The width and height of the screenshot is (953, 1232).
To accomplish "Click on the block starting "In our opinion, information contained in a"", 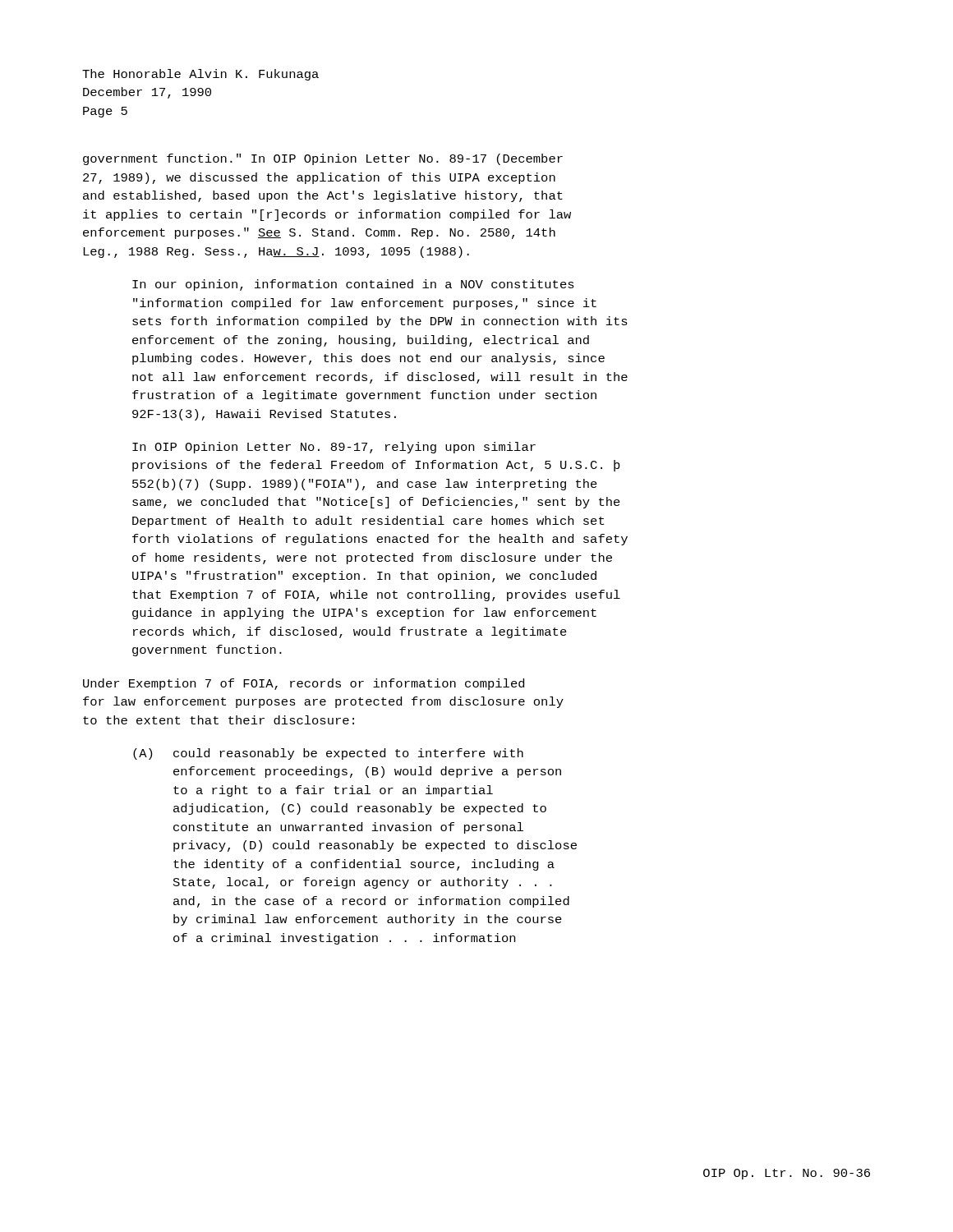I will point(380,350).
